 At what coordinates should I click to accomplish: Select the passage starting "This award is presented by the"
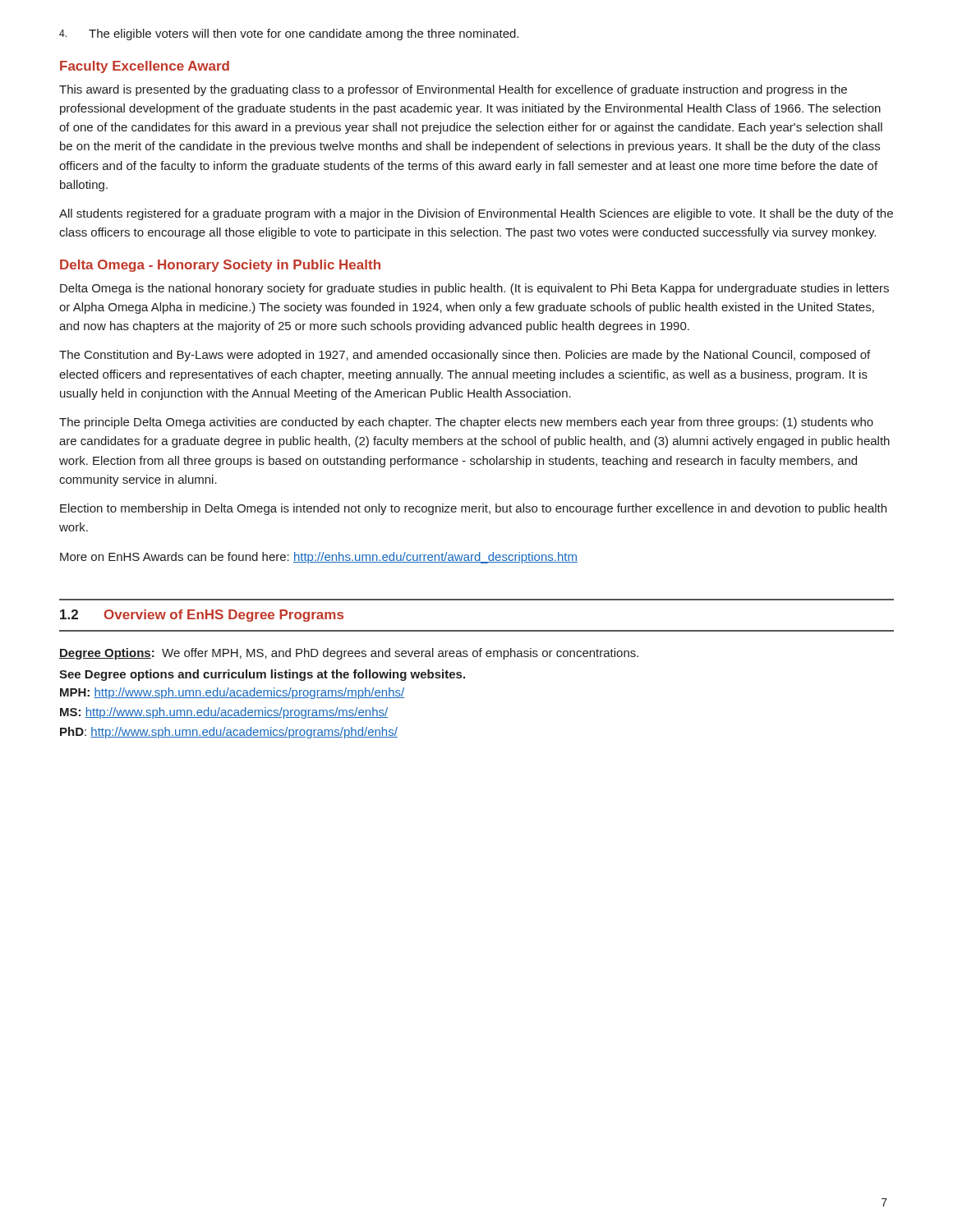tap(471, 136)
